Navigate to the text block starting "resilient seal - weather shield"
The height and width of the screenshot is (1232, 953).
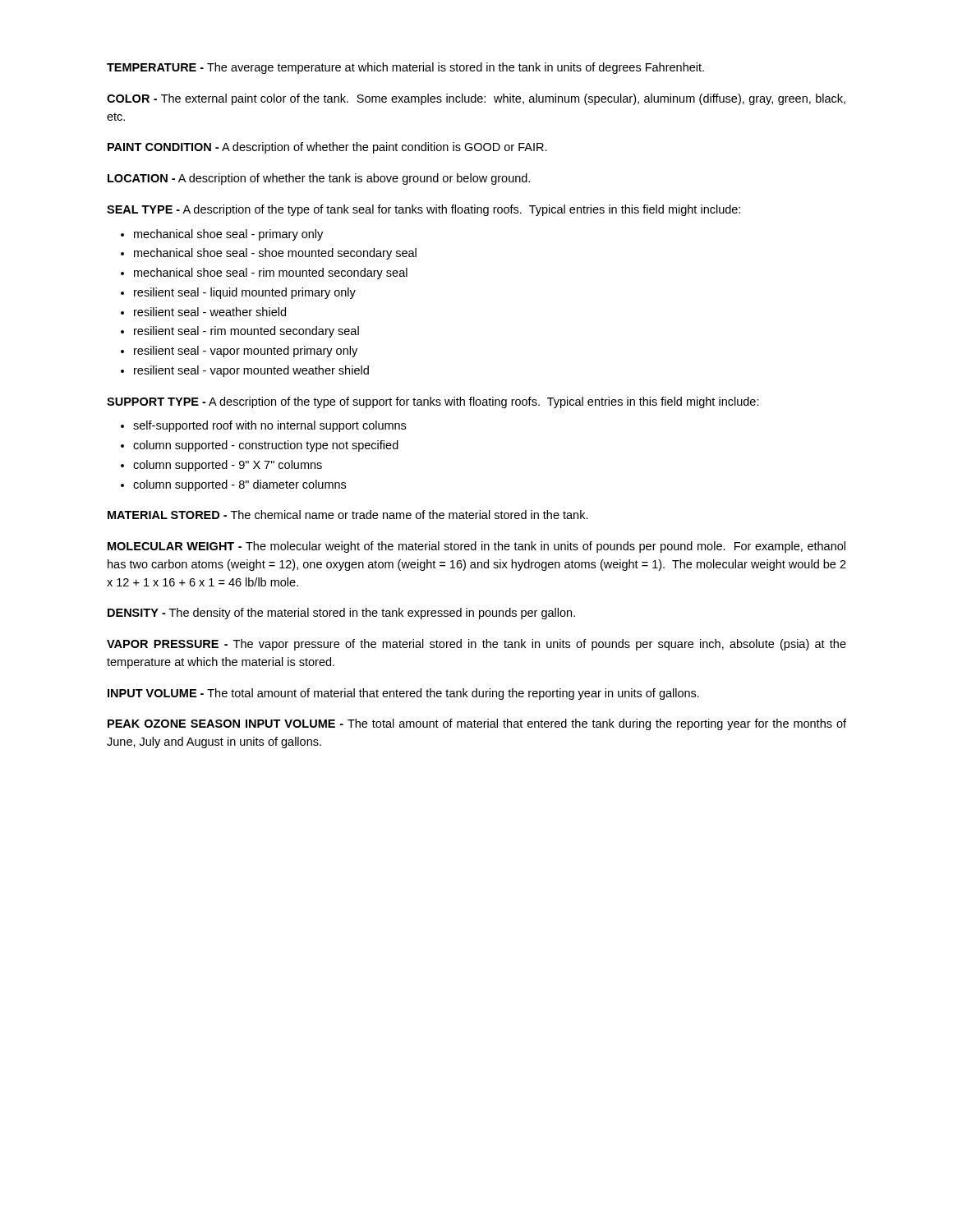[x=210, y=312]
